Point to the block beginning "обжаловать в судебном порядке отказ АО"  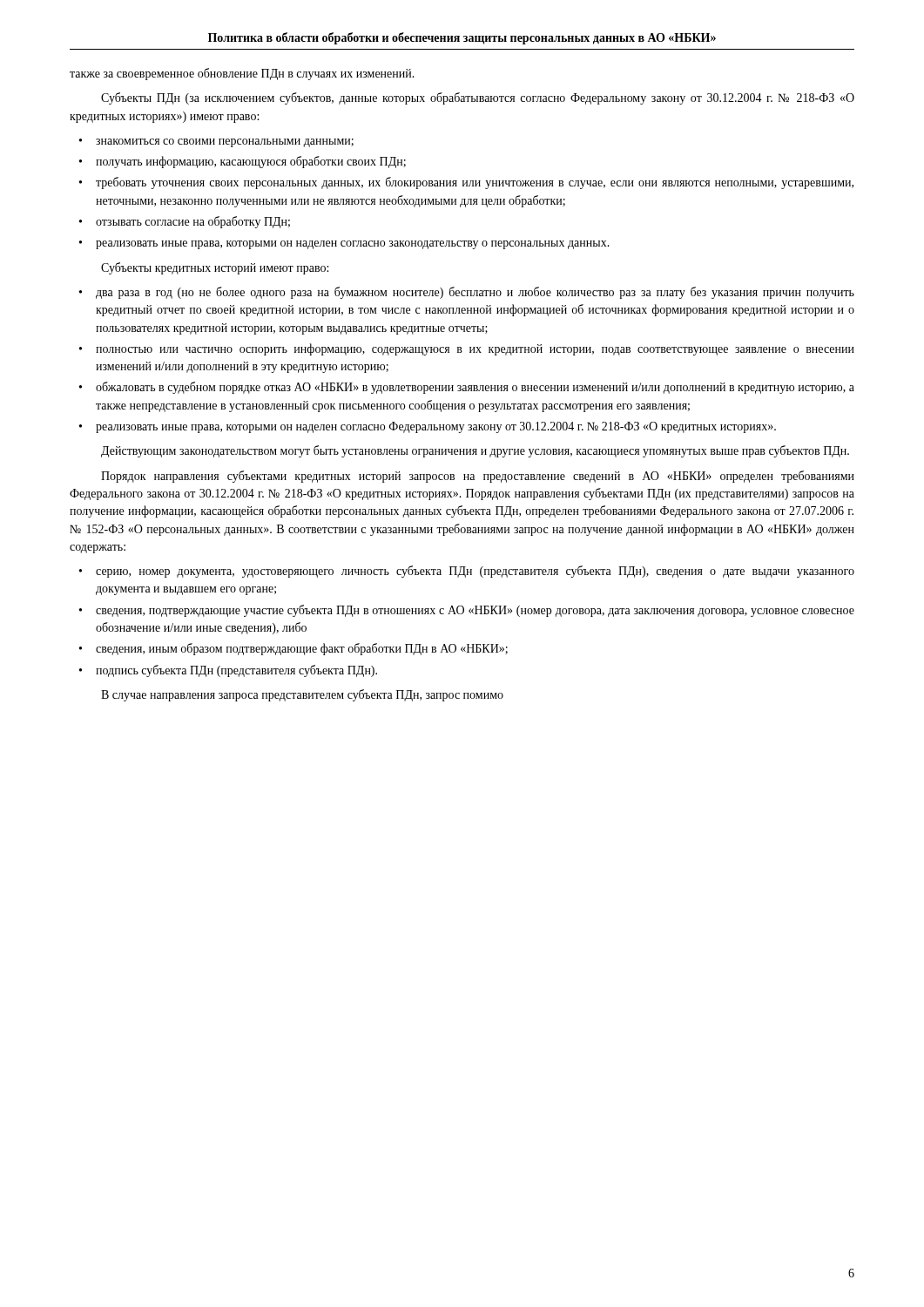click(x=475, y=397)
